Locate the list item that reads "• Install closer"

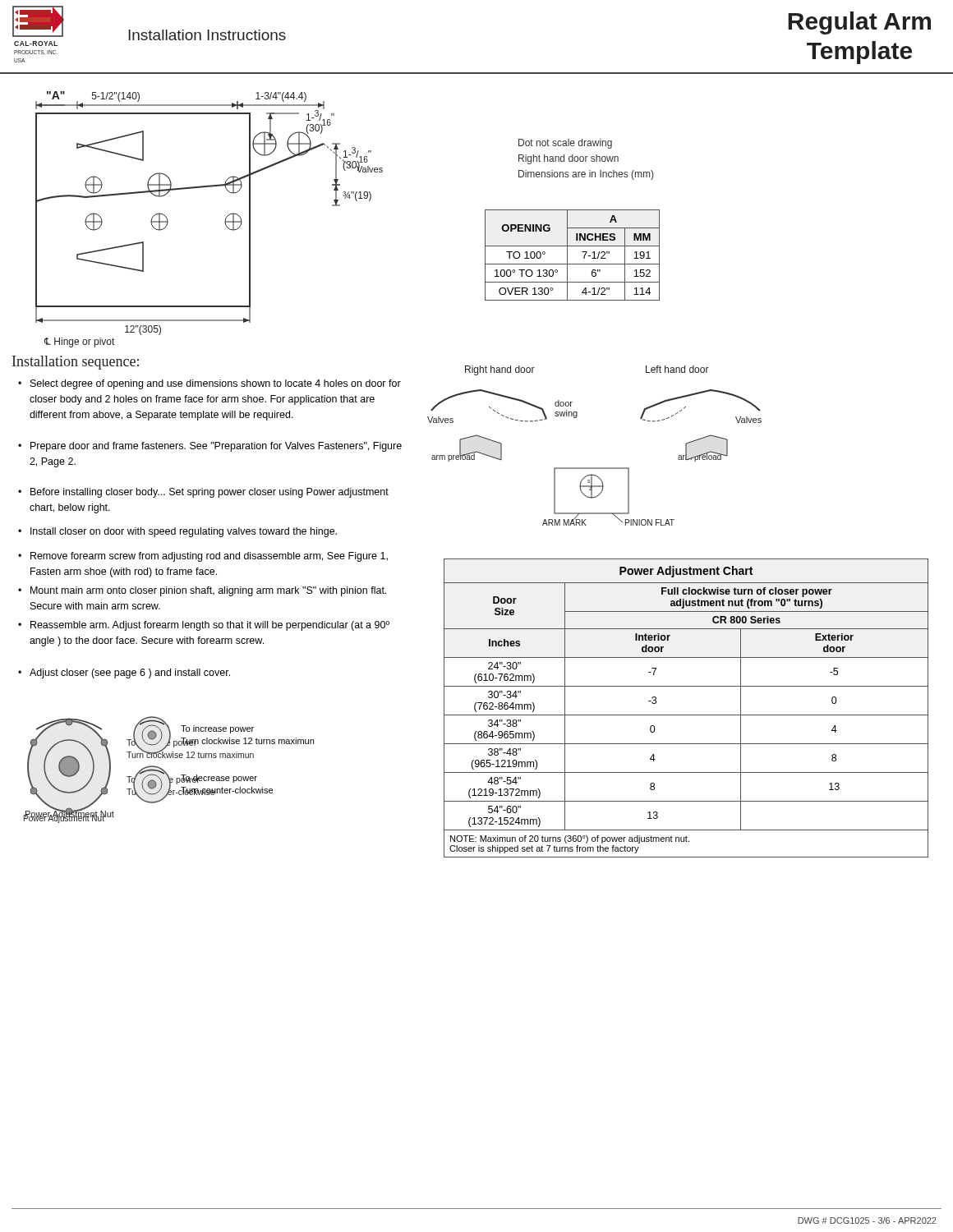tap(213, 532)
